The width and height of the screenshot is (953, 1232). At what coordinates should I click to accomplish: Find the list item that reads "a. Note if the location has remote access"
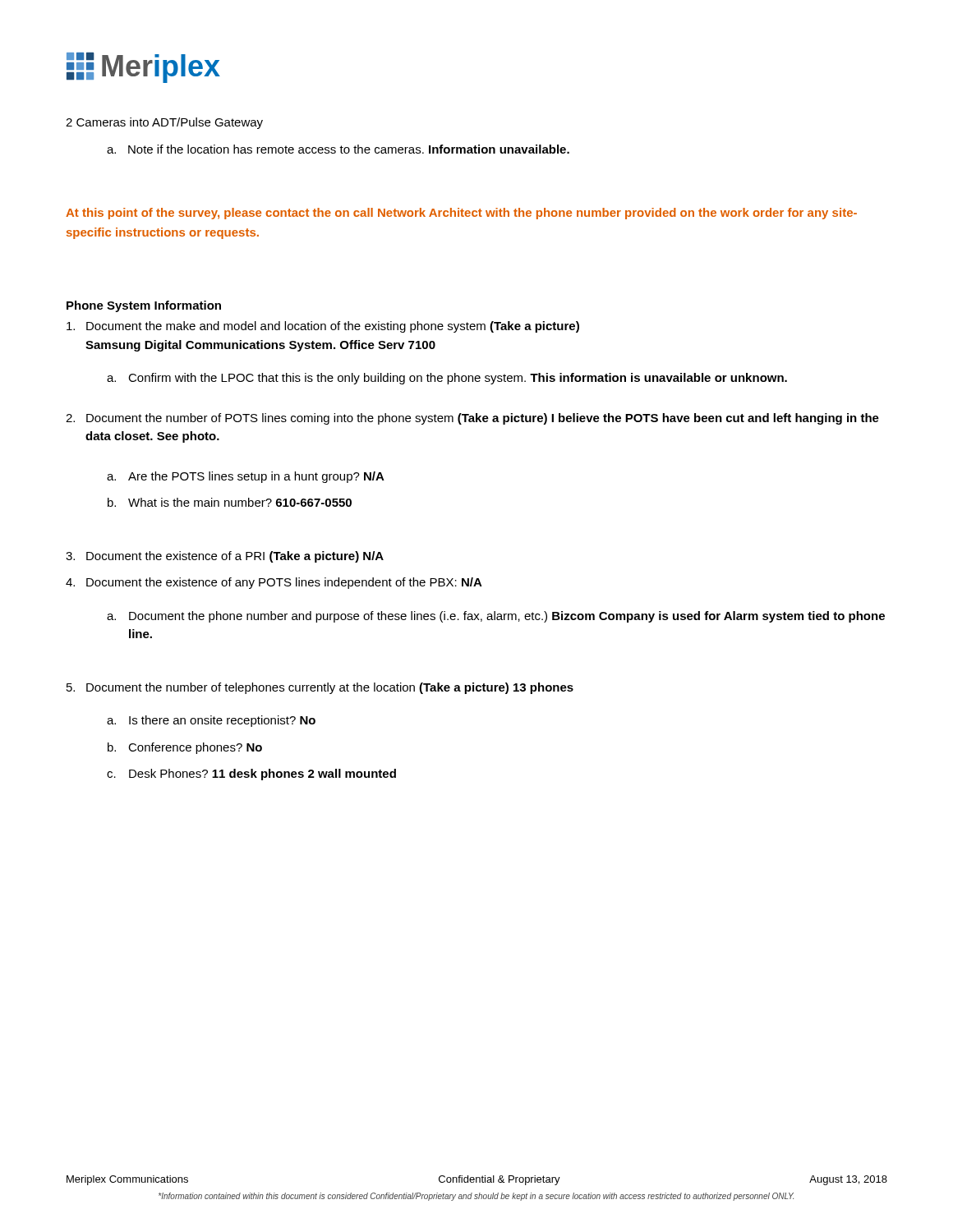(338, 149)
